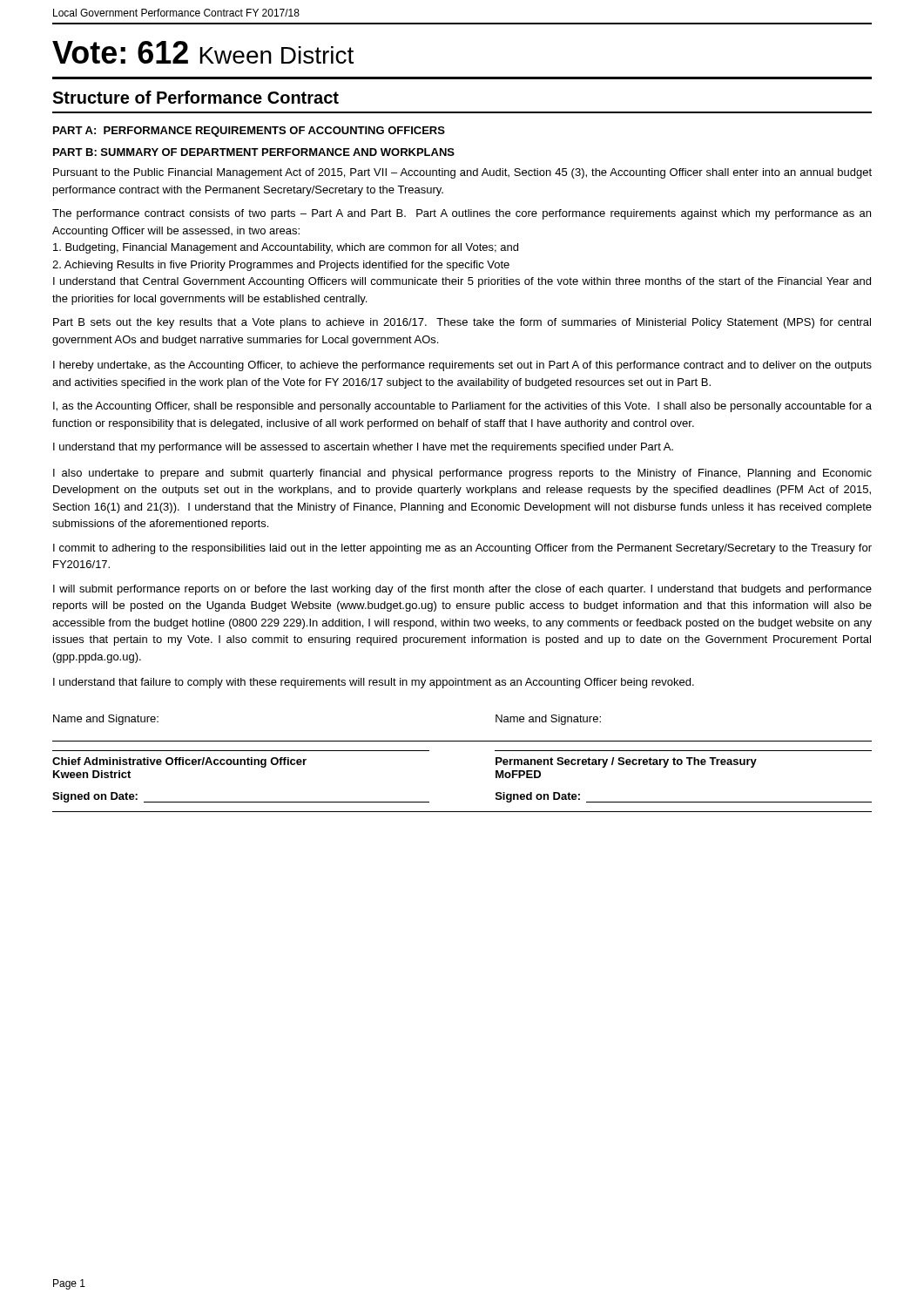
Task: Locate the text starting "Chief Administrative Officer/Accounting Officer"
Action: coord(179,761)
